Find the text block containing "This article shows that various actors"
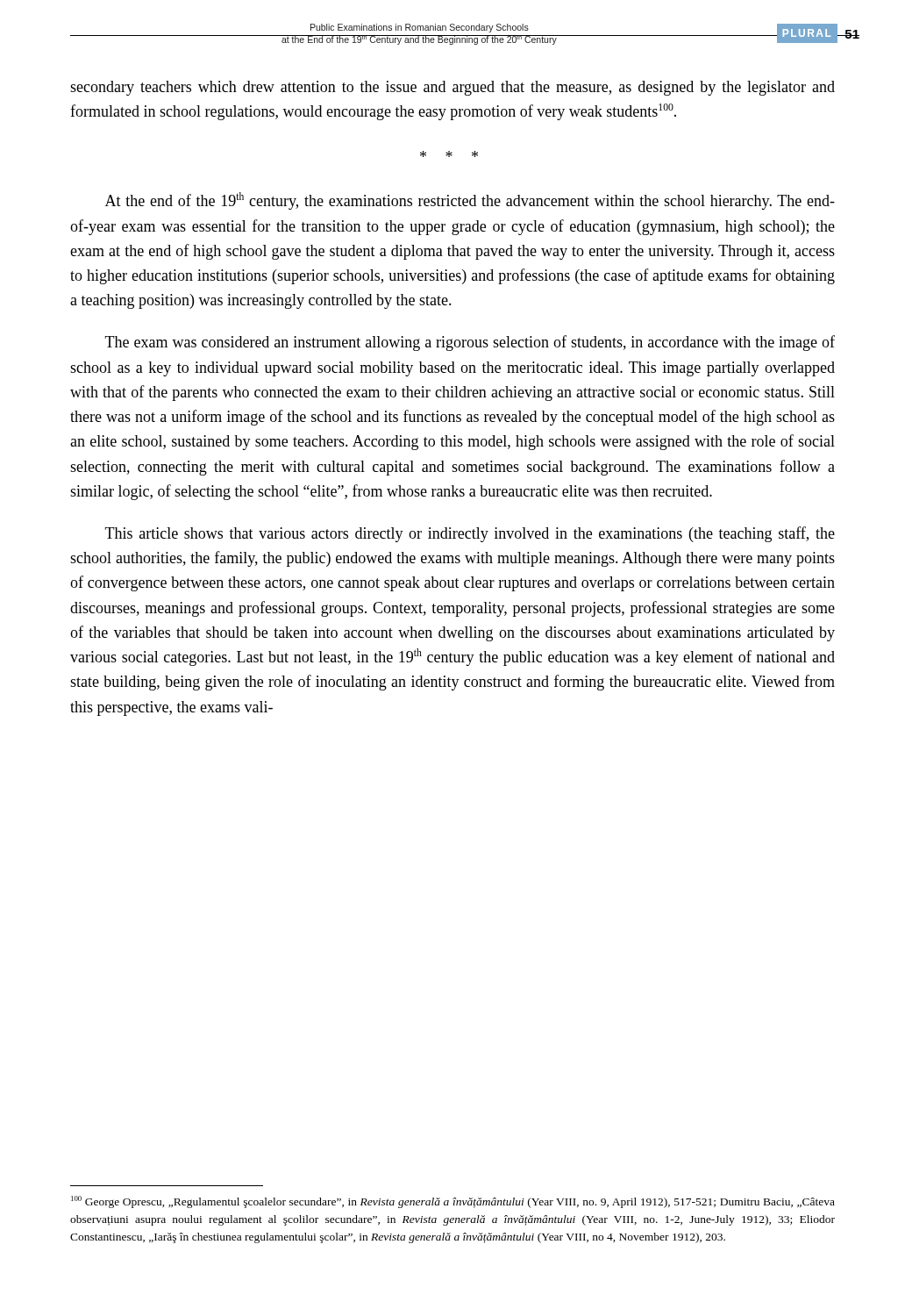Image resolution: width=905 pixels, height=1316 pixels. tap(452, 620)
